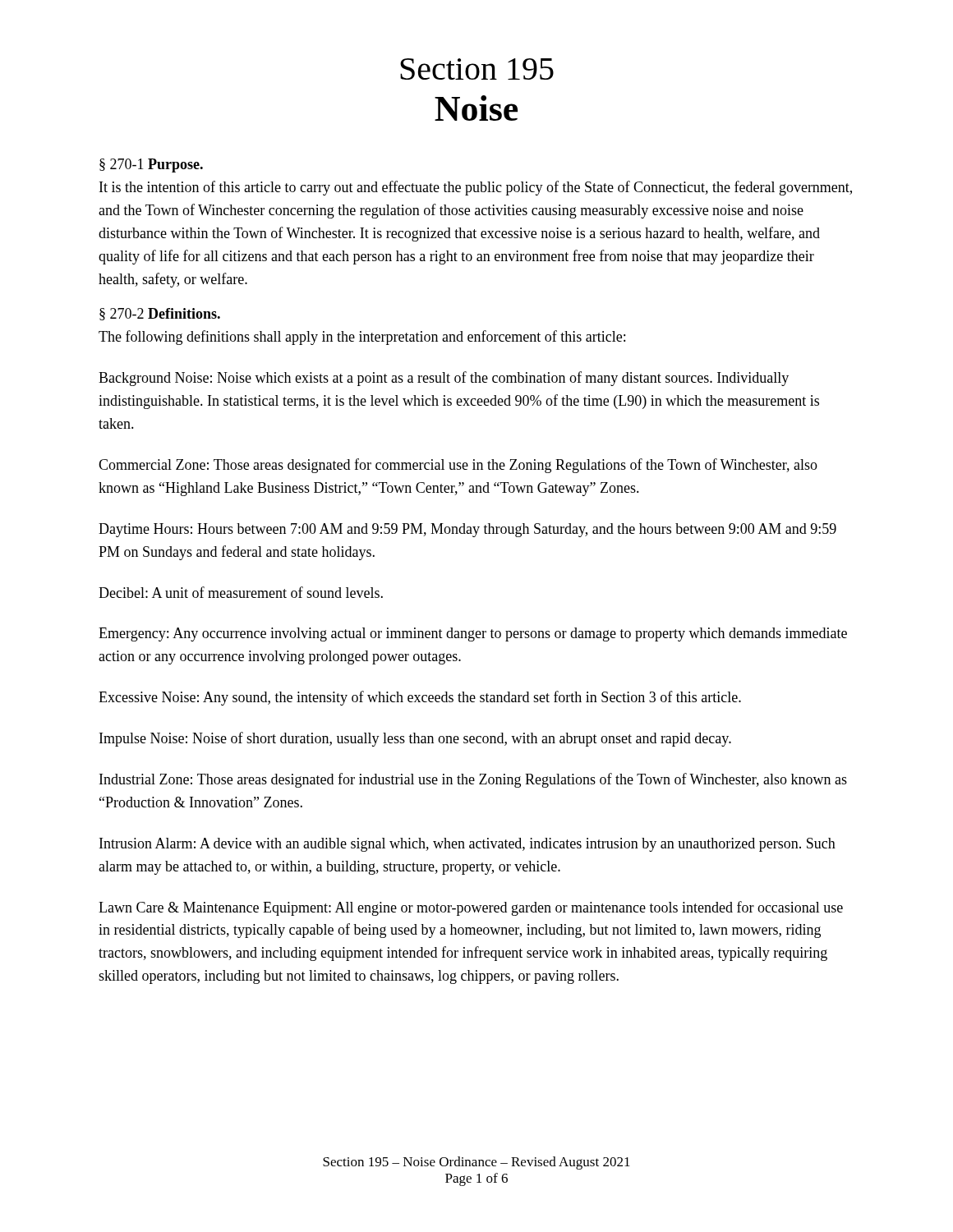
Task: Point to the region starting "Section 195 Noise"
Action: [476, 90]
